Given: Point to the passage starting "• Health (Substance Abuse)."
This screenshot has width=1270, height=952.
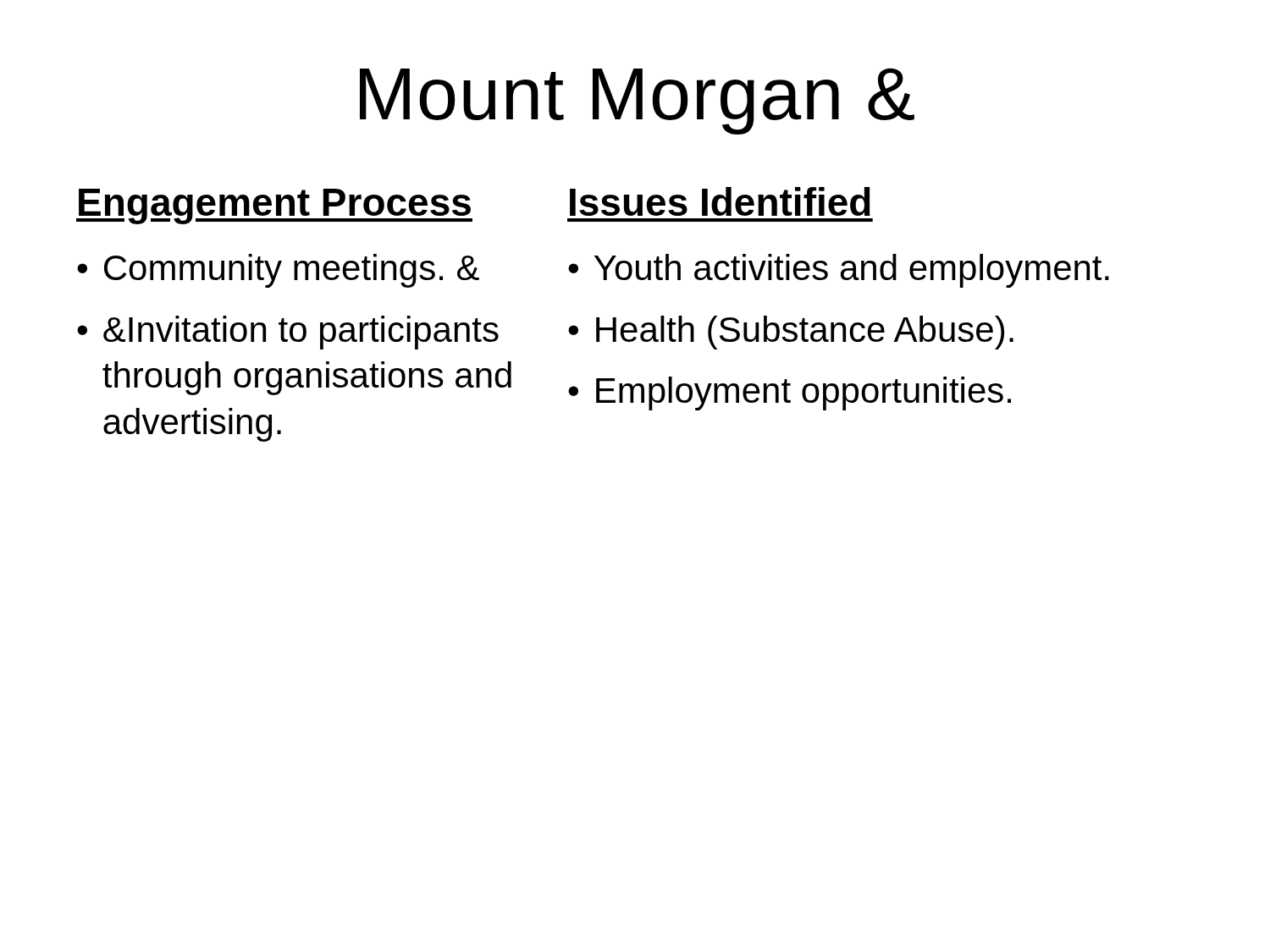Looking at the screenshot, I should point(889,330).
